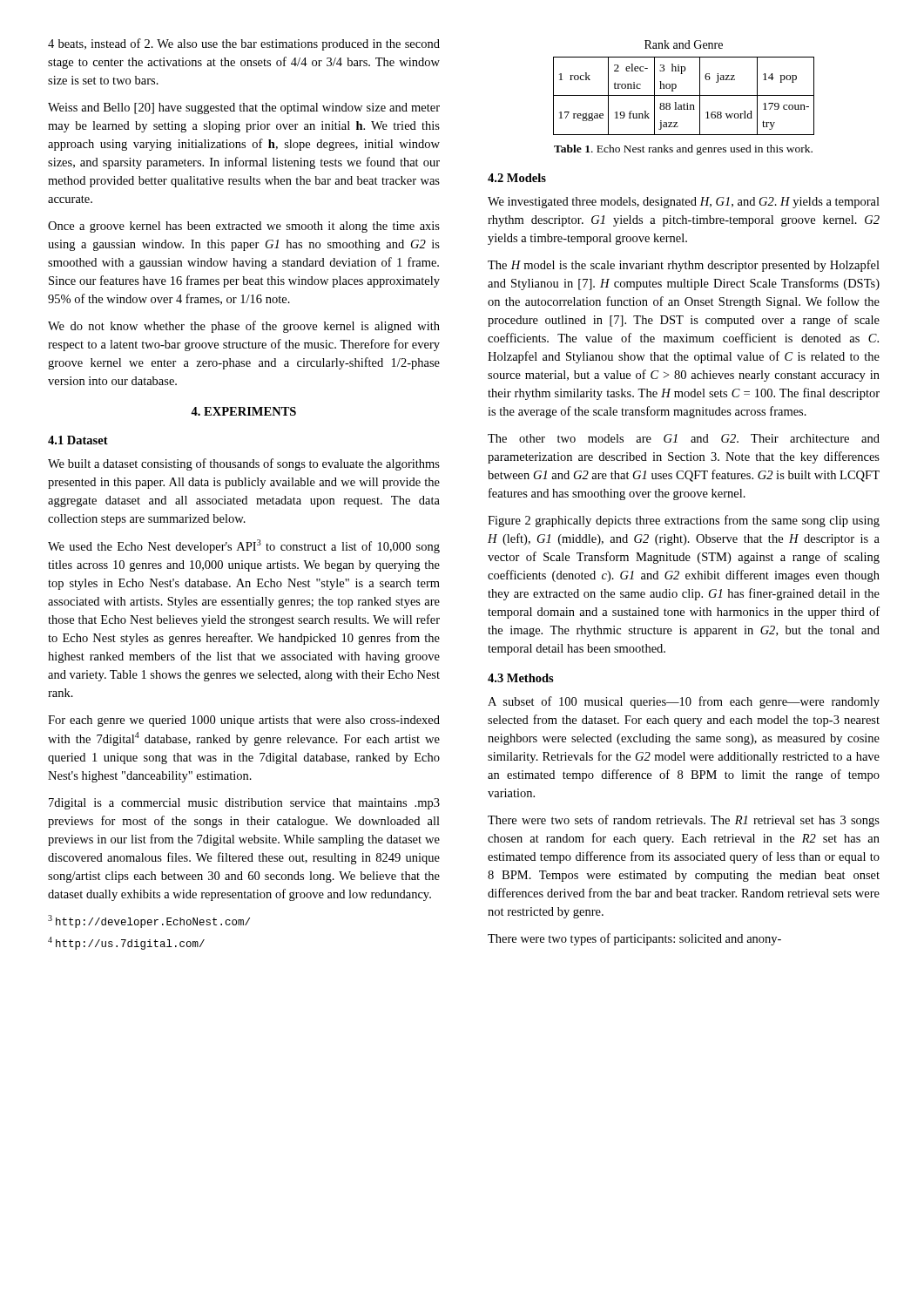Image resolution: width=924 pixels, height=1307 pixels.
Task: Navigate to the block starting "Weiss and Bello [20] have"
Action: 244,153
